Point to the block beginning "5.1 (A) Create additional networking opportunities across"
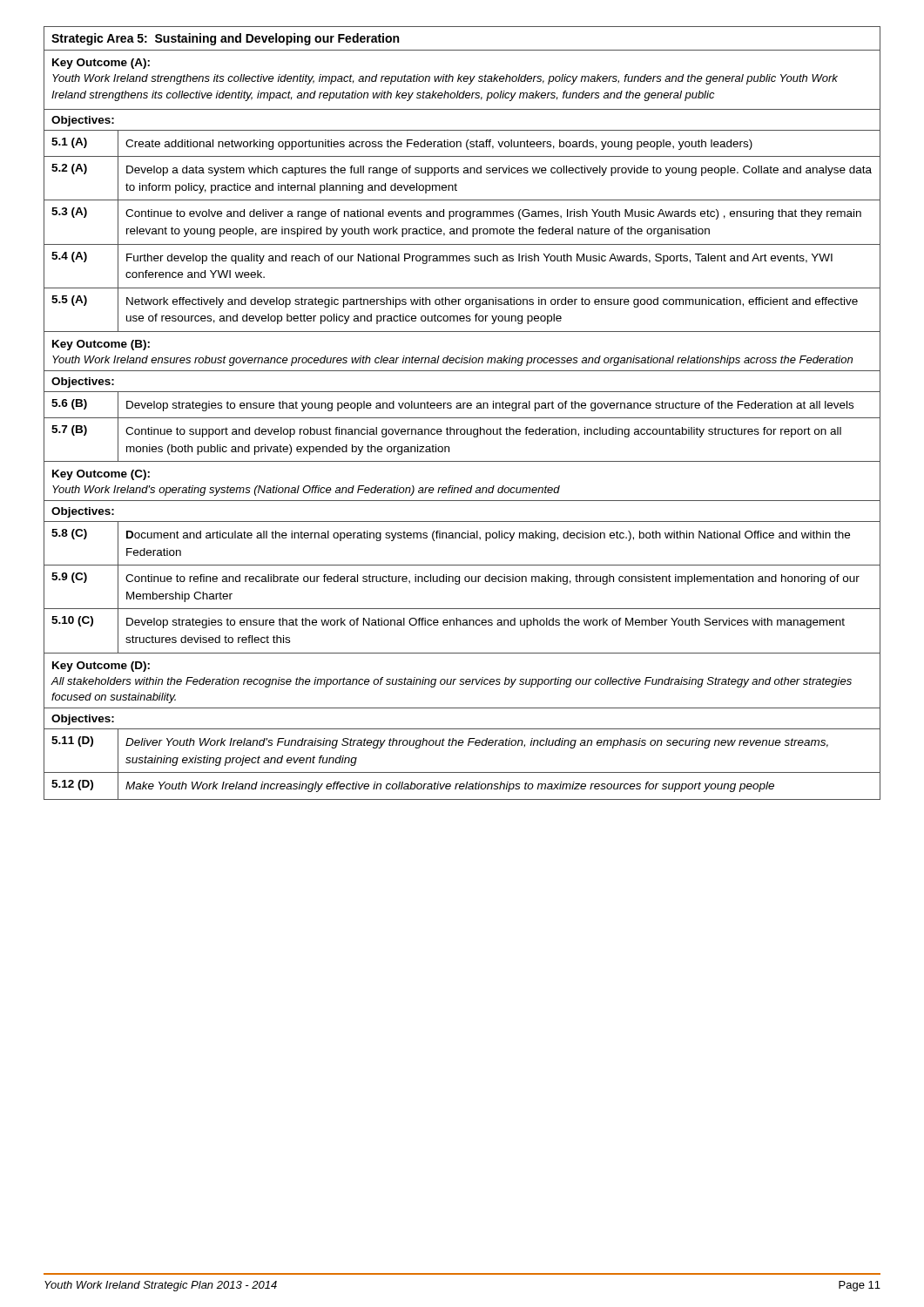 click(462, 143)
